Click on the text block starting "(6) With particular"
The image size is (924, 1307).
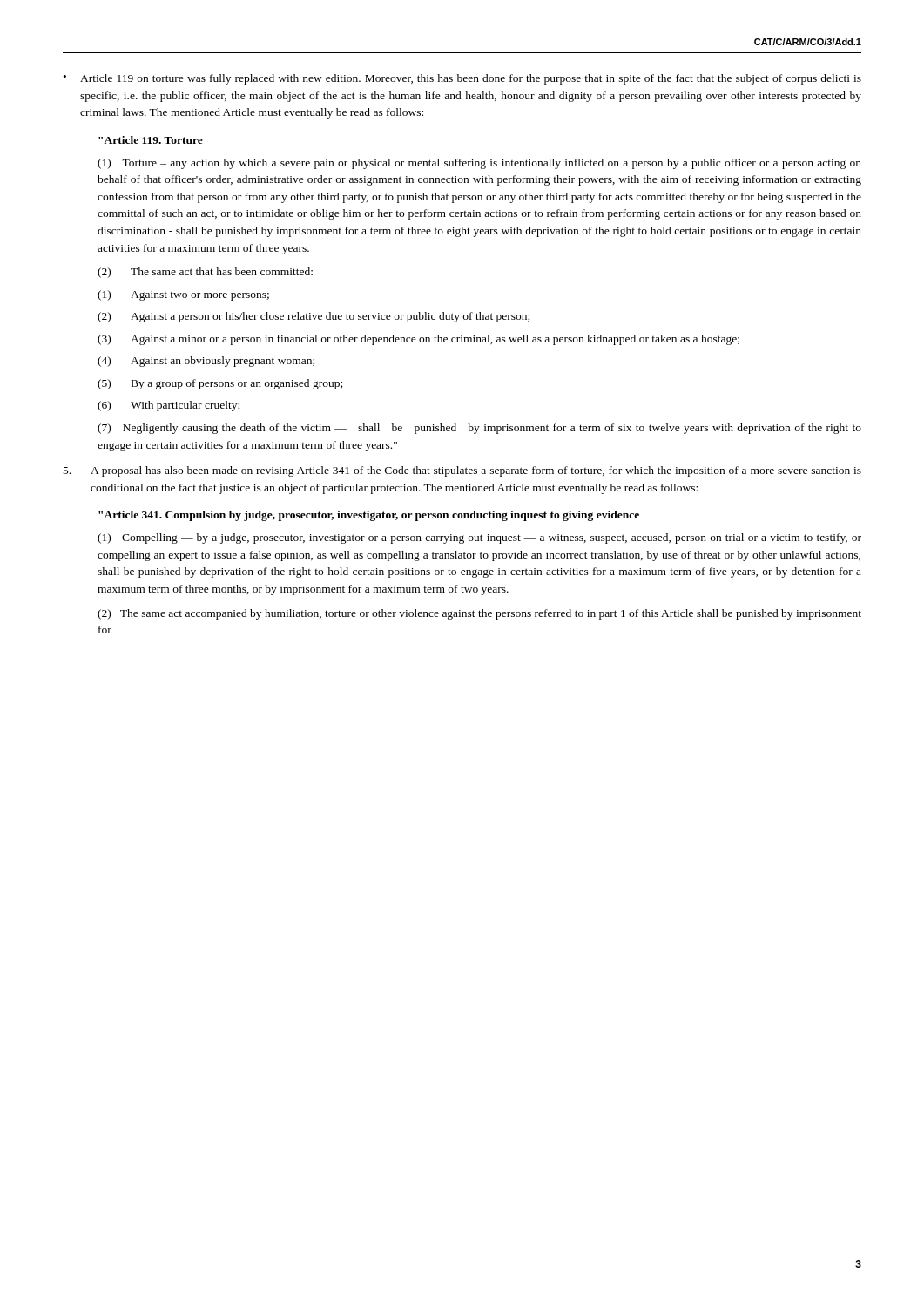[x=169, y=406]
